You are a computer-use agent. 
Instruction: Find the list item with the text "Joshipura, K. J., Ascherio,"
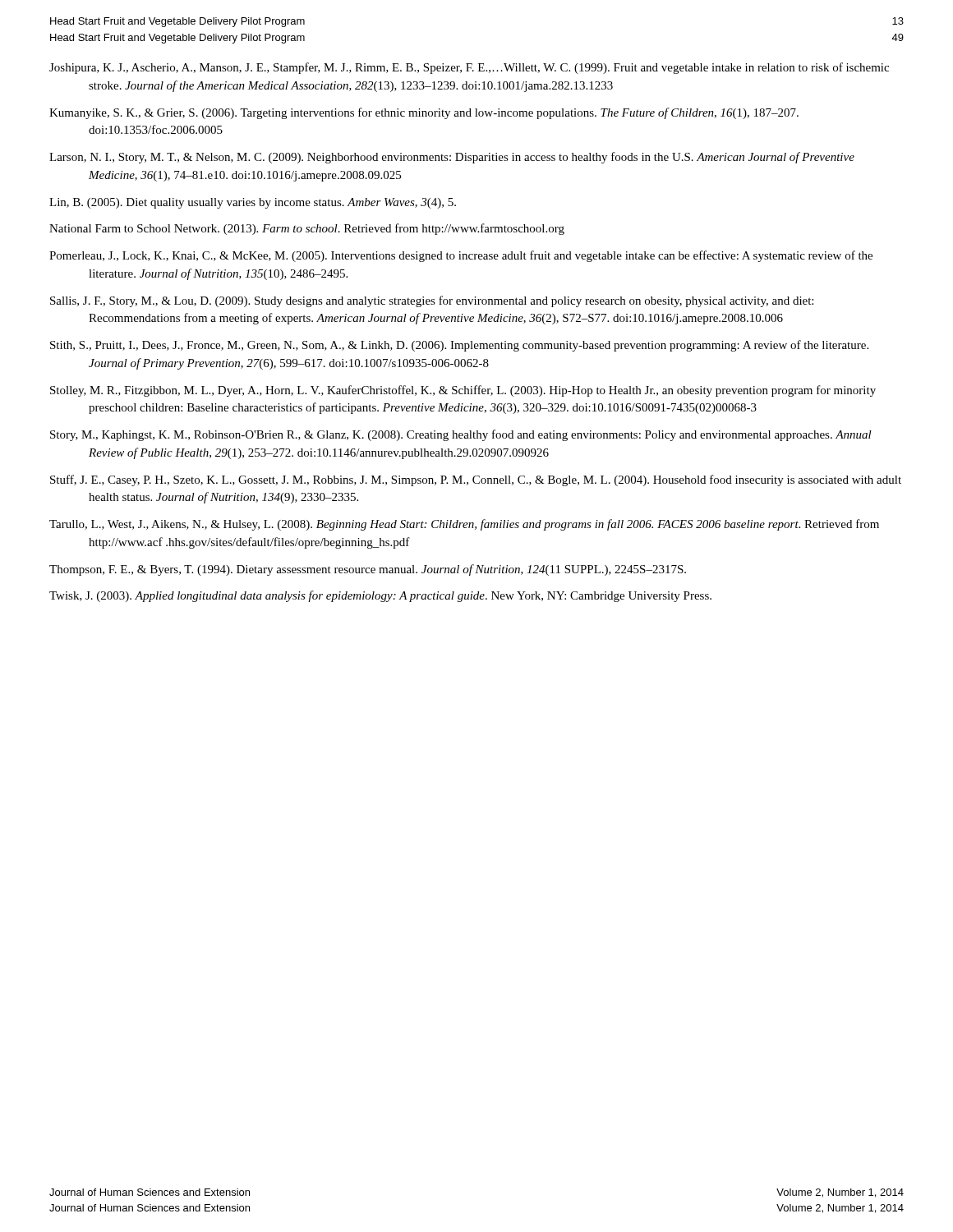[469, 76]
